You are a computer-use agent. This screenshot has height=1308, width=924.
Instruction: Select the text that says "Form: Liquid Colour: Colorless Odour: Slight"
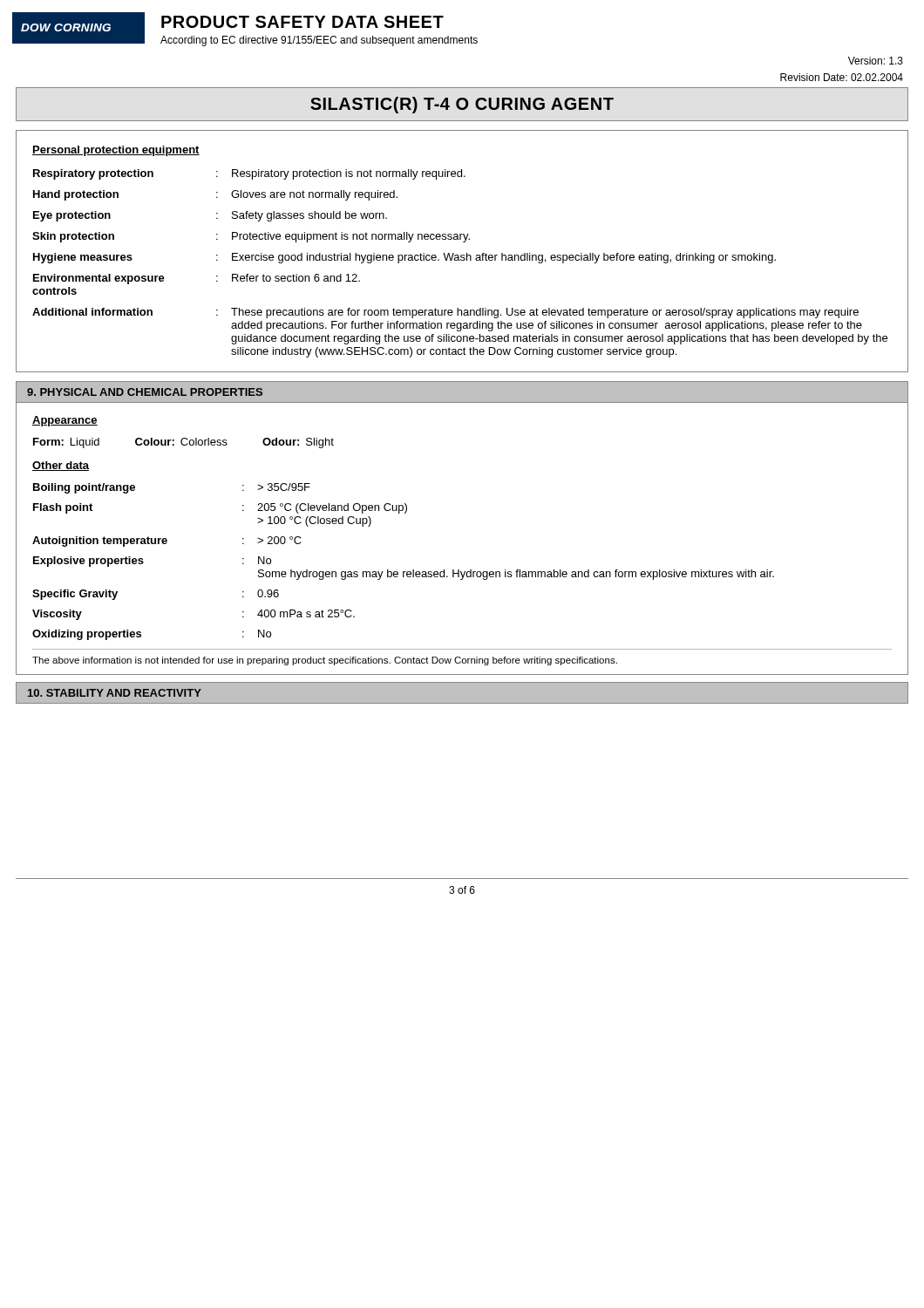(183, 442)
